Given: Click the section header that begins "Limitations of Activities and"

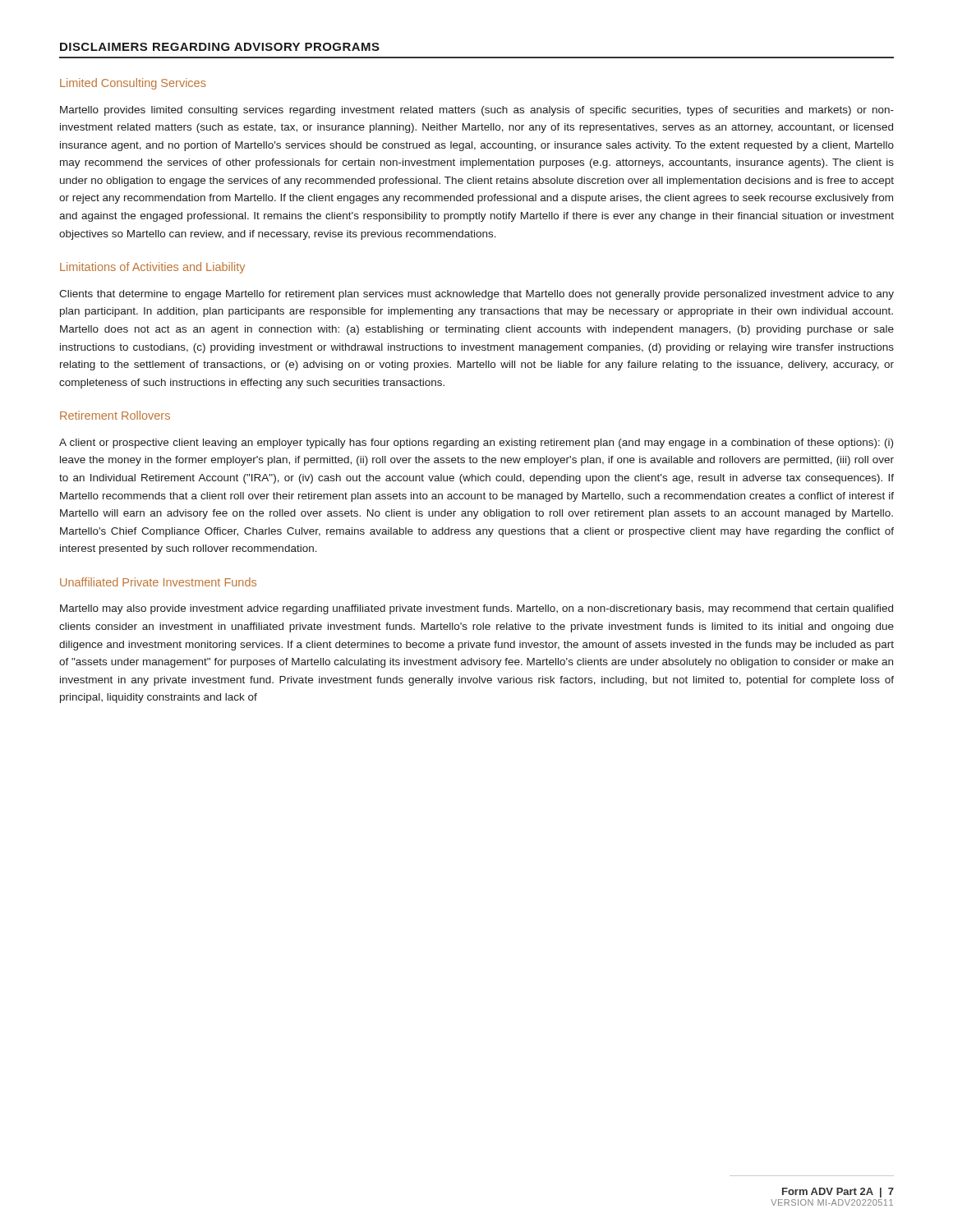Looking at the screenshot, I should click(x=152, y=268).
